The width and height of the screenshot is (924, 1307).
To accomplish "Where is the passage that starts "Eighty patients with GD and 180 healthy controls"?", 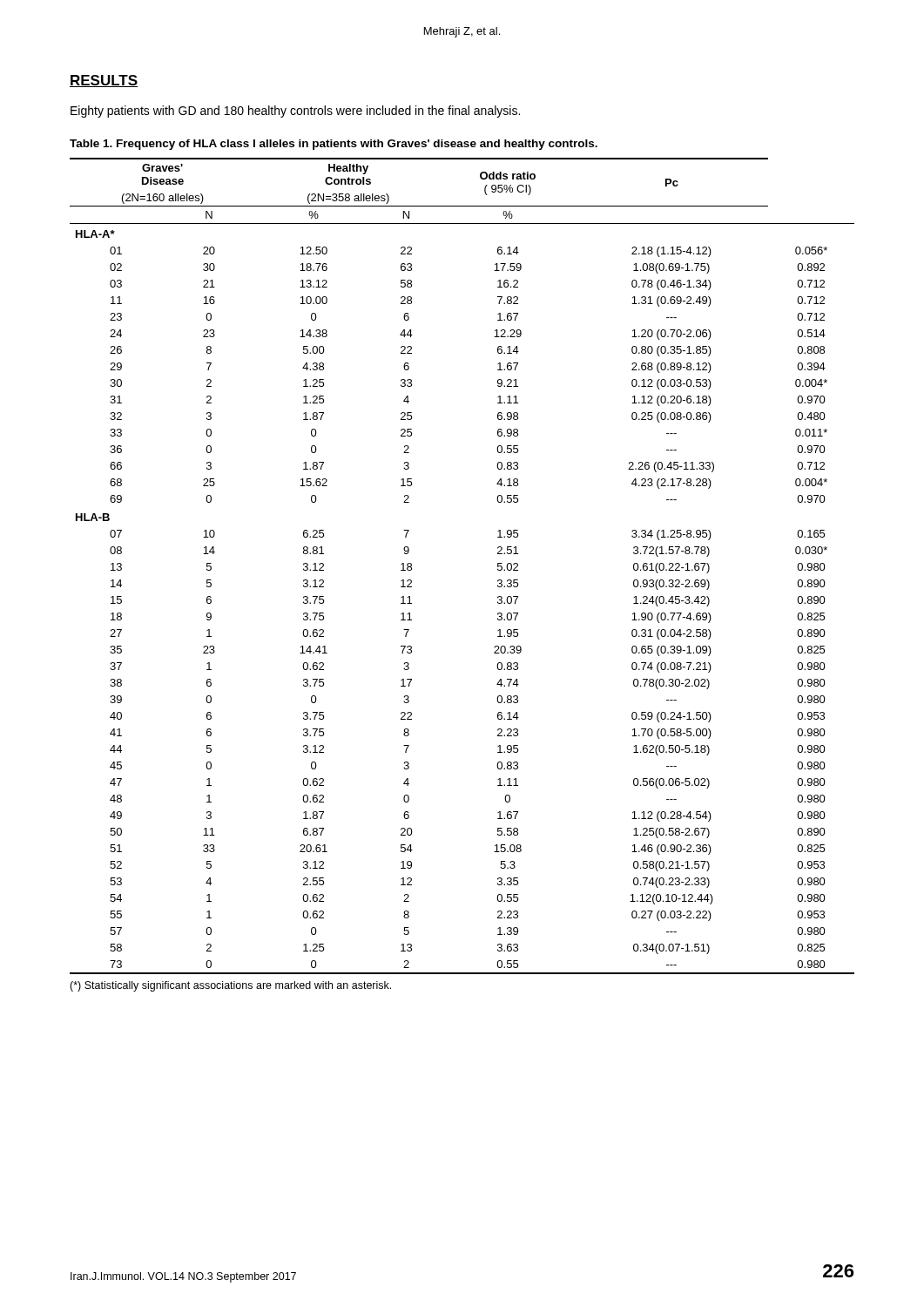I will pyautogui.click(x=295, y=111).
